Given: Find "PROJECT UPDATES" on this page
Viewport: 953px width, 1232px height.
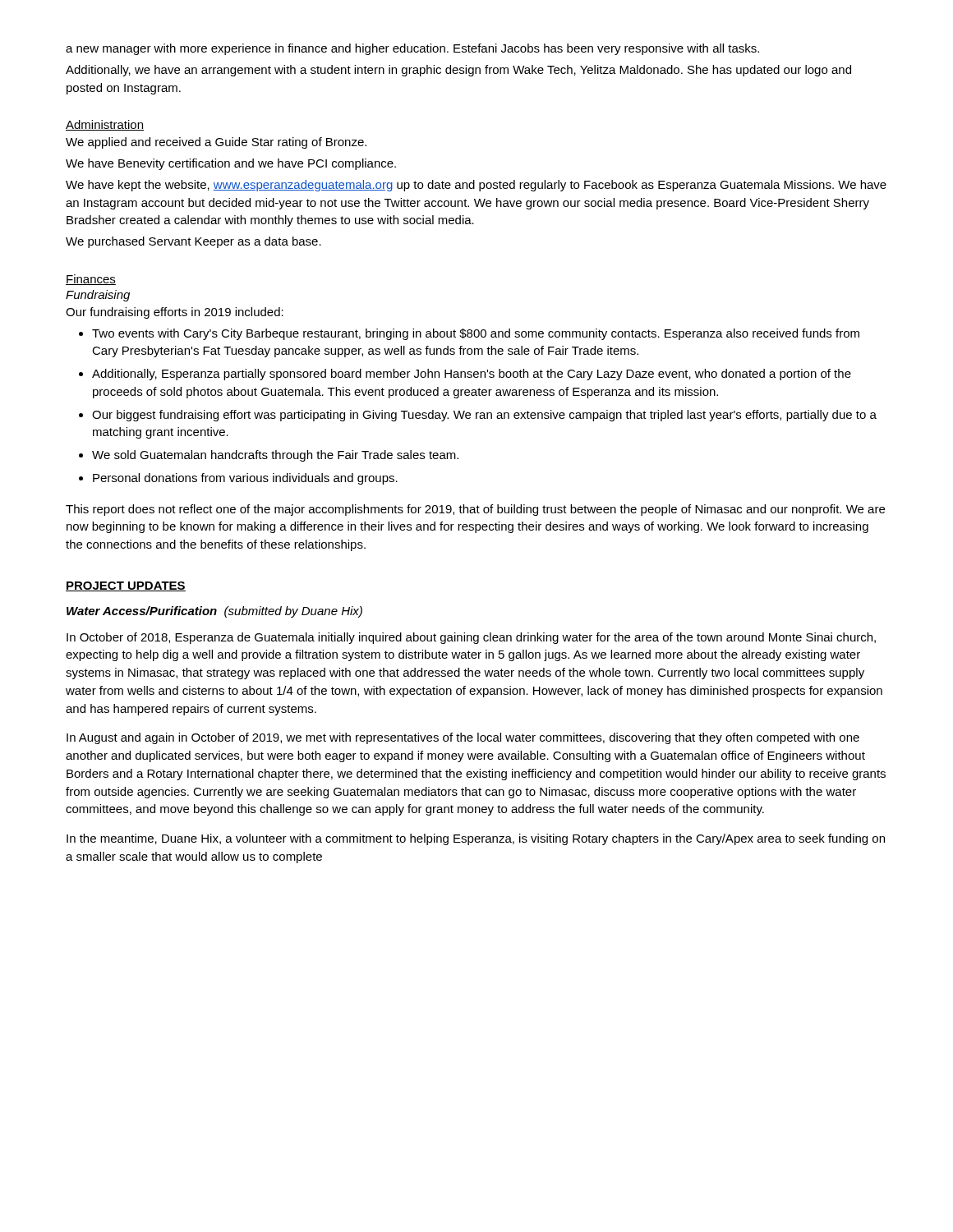Looking at the screenshot, I should (x=126, y=585).
